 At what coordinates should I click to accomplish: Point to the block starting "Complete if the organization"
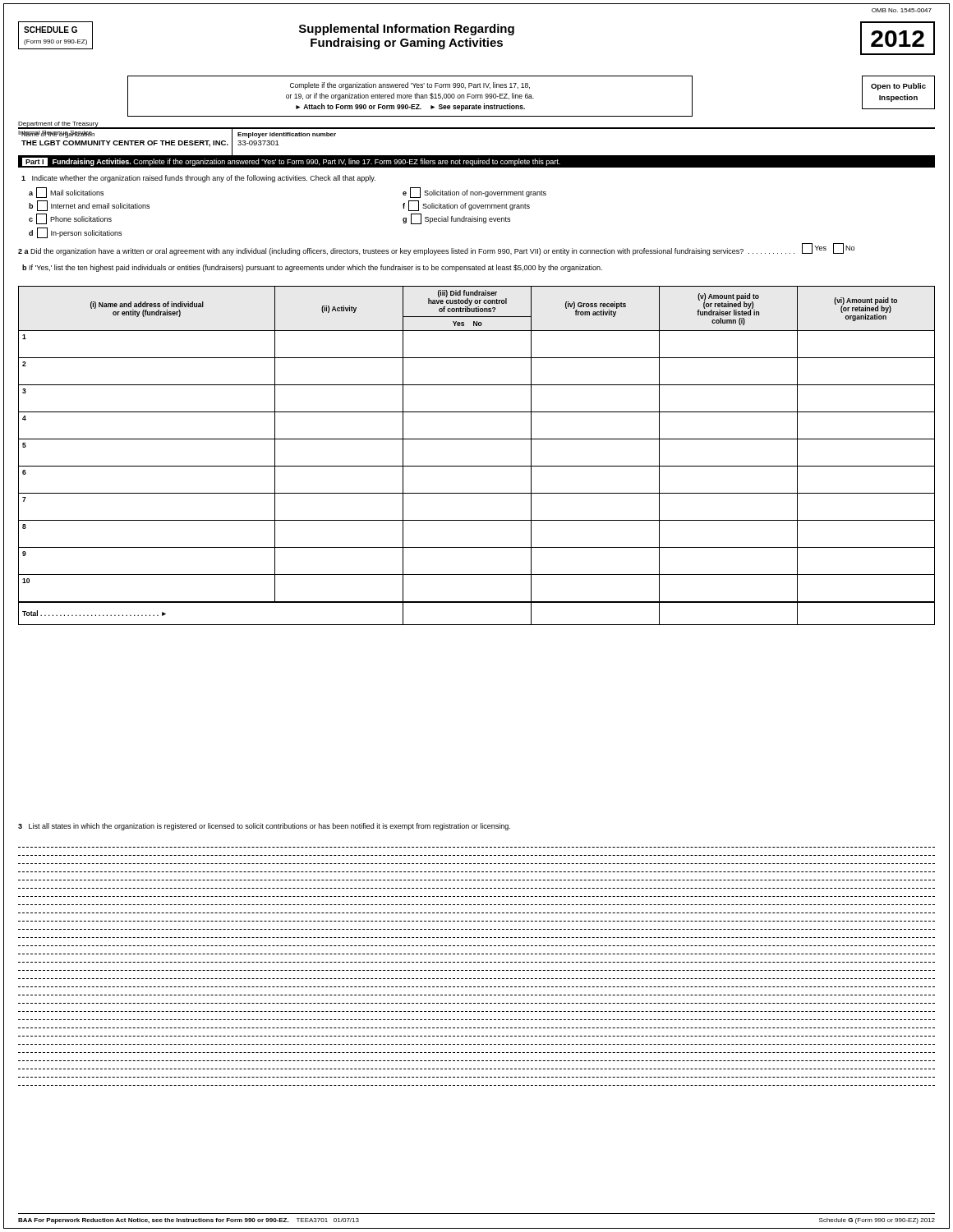click(410, 96)
